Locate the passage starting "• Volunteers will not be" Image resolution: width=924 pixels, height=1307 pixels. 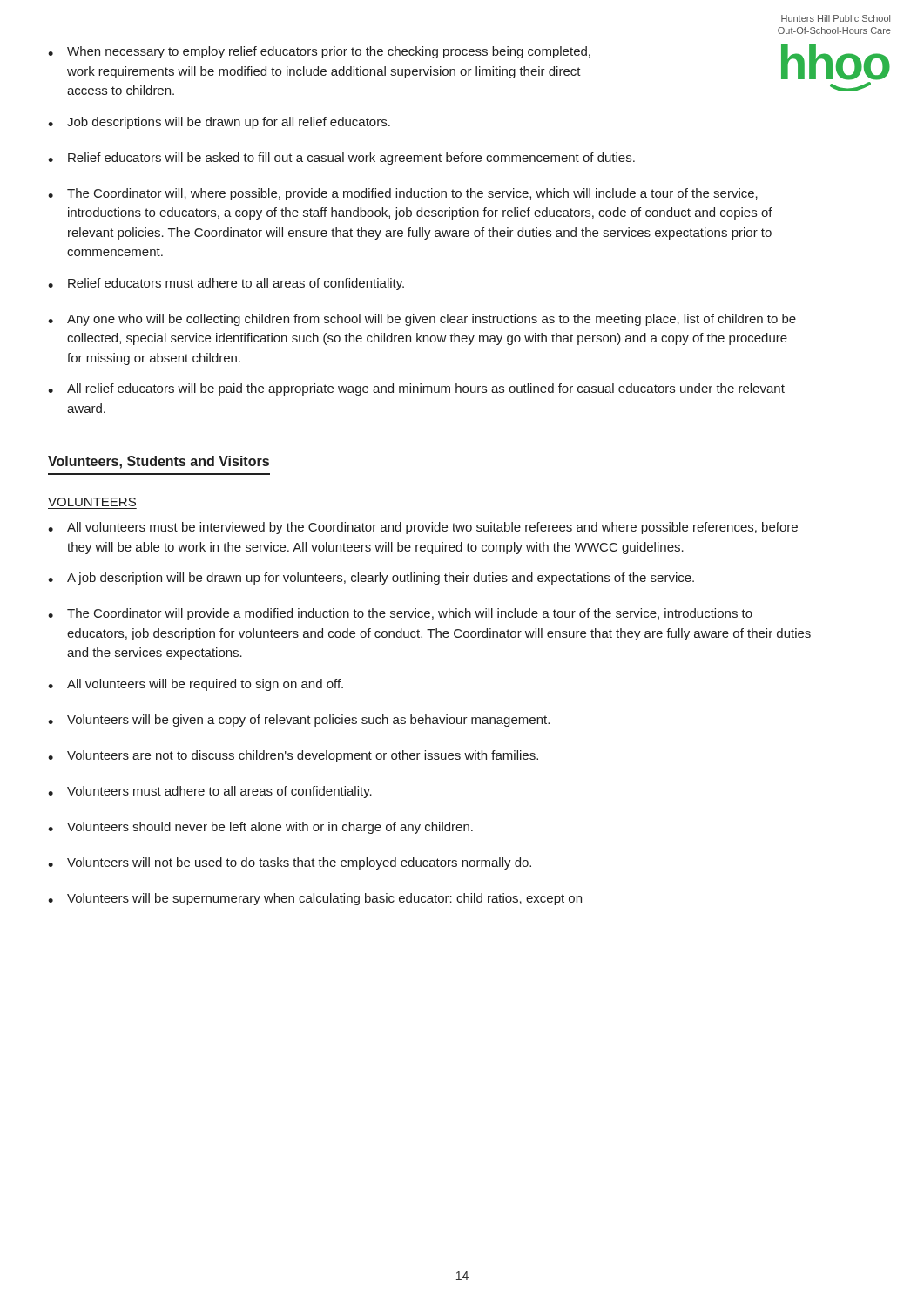point(431,865)
